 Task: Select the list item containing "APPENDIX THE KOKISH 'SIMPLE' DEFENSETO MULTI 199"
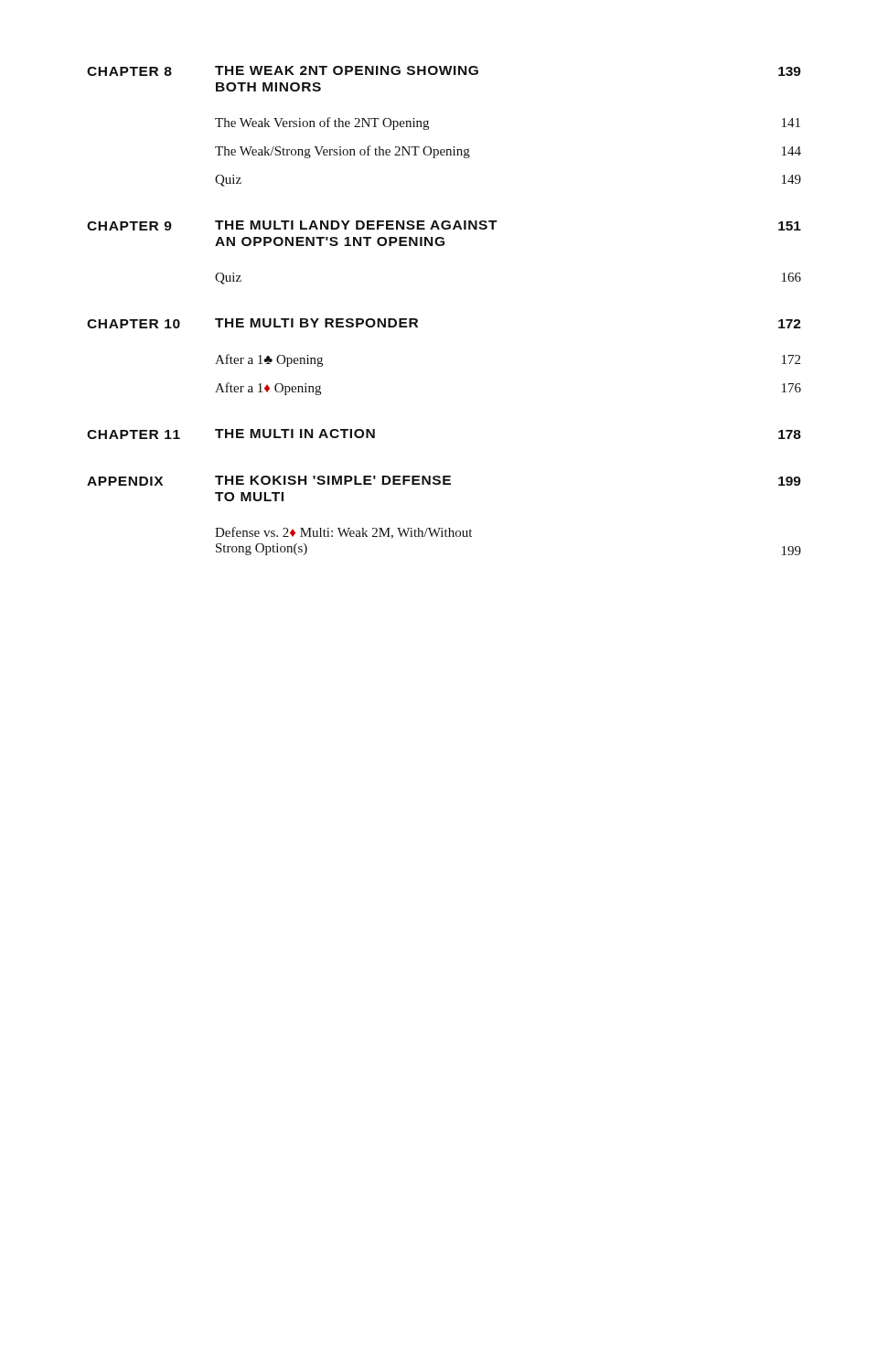point(444,488)
